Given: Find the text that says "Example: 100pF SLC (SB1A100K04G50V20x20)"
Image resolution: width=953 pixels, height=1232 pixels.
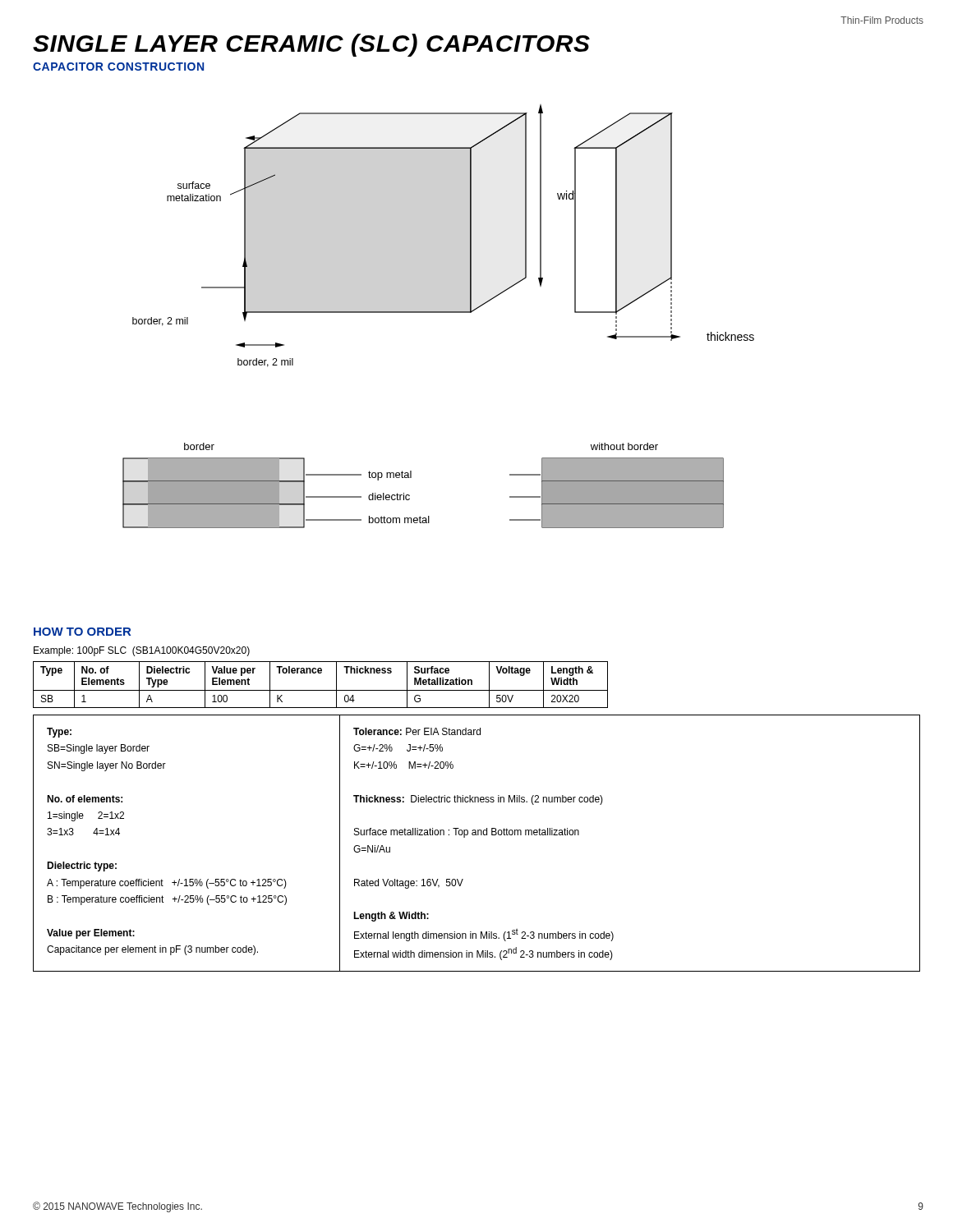Looking at the screenshot, I should pos(141,650).
